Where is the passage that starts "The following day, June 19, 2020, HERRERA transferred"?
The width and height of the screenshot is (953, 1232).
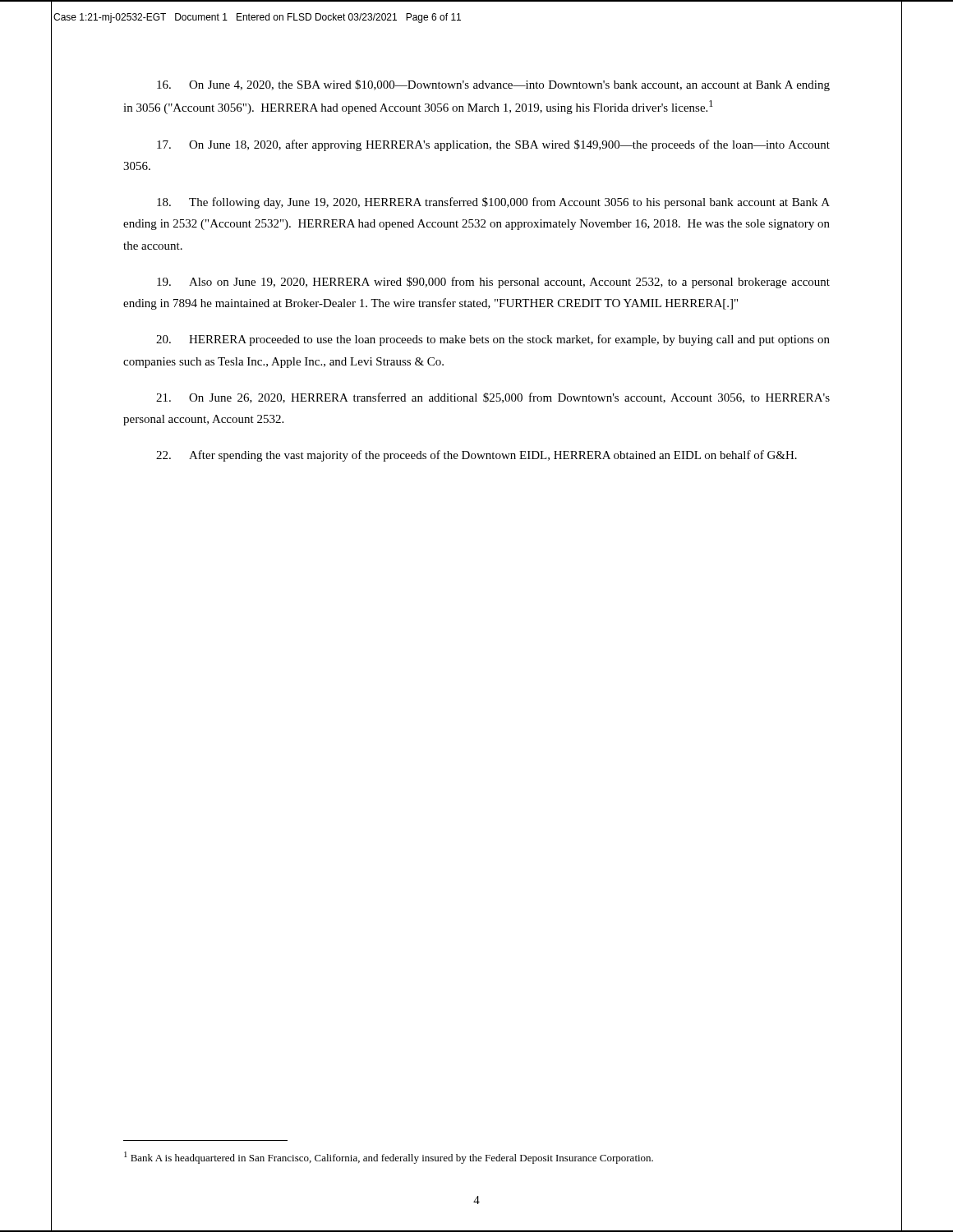click(x=476, y=222)
